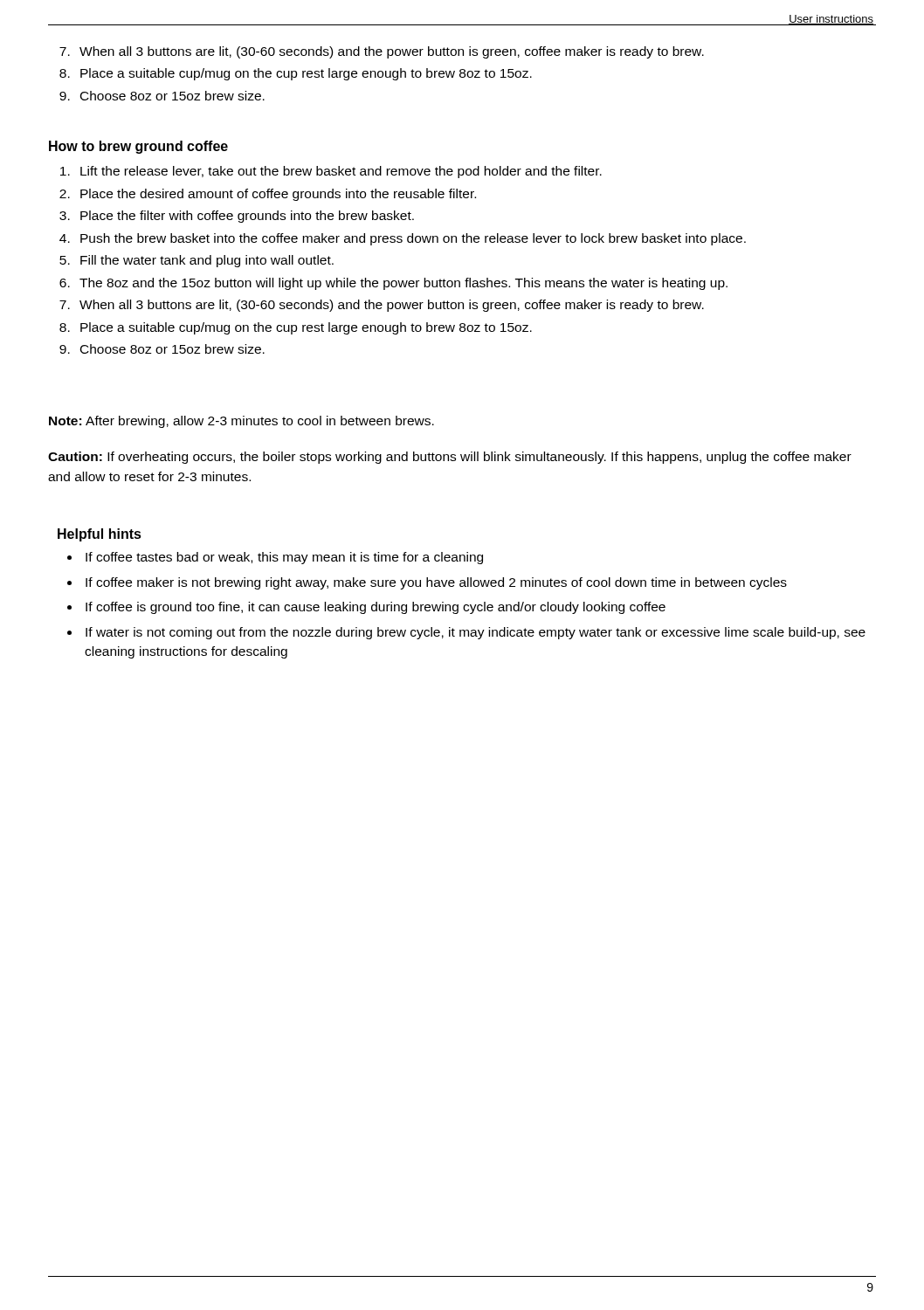Locate the text "Helpful hints"
924x1310 pixels.
click(x=99, y=534)
